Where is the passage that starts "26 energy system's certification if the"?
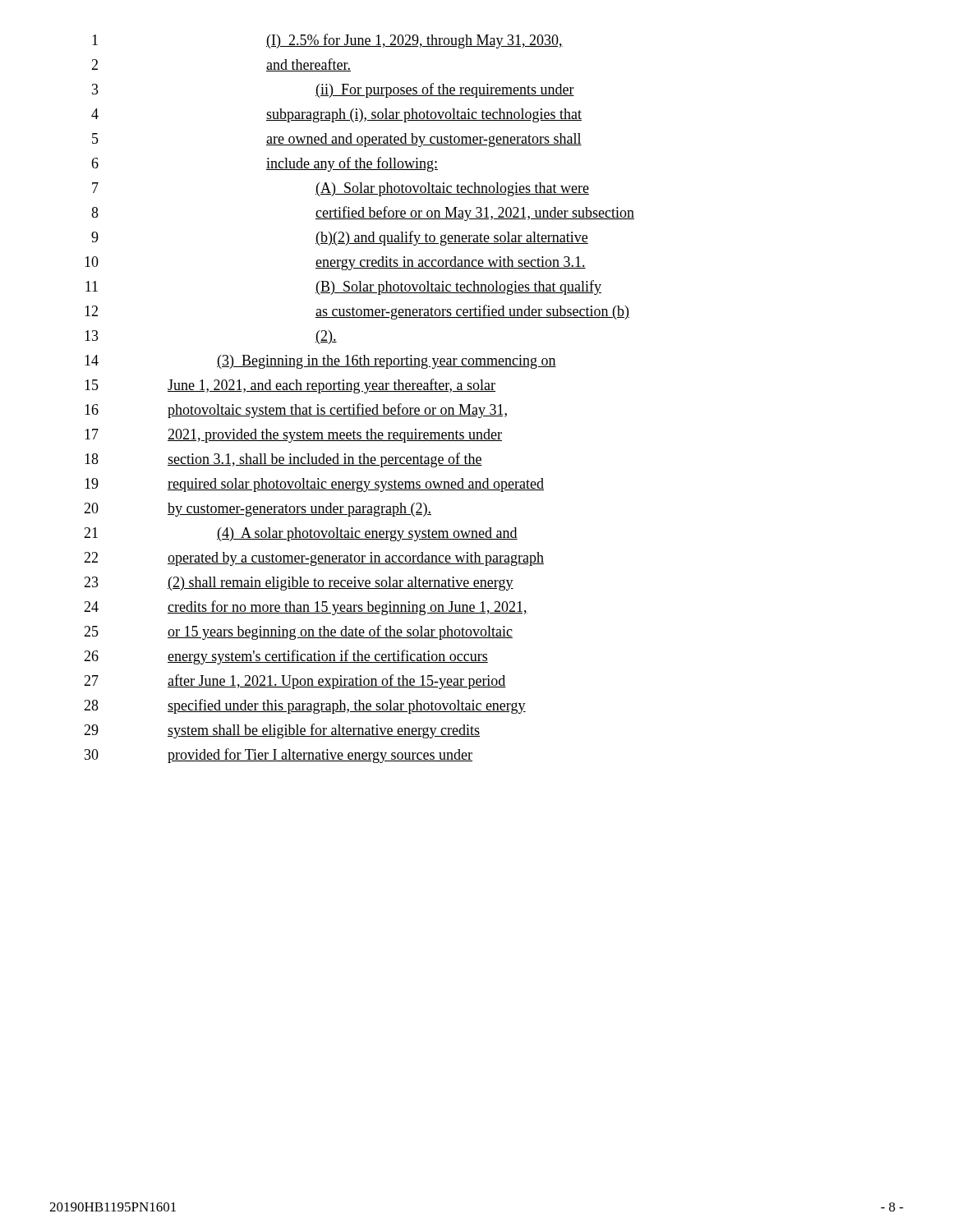953x1232 pixels. tap(476, 657)
